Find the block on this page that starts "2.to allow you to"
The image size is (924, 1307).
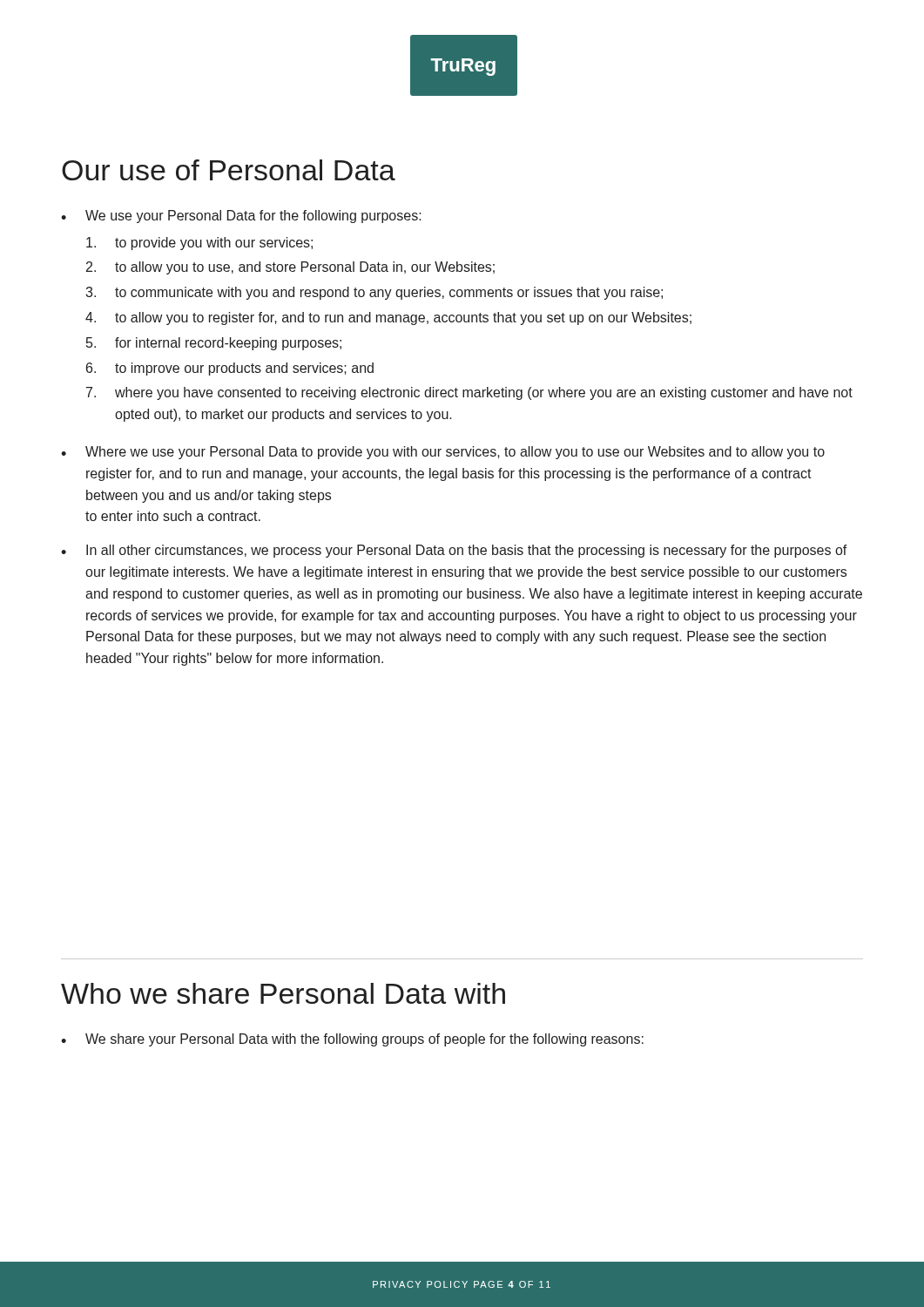474,268
